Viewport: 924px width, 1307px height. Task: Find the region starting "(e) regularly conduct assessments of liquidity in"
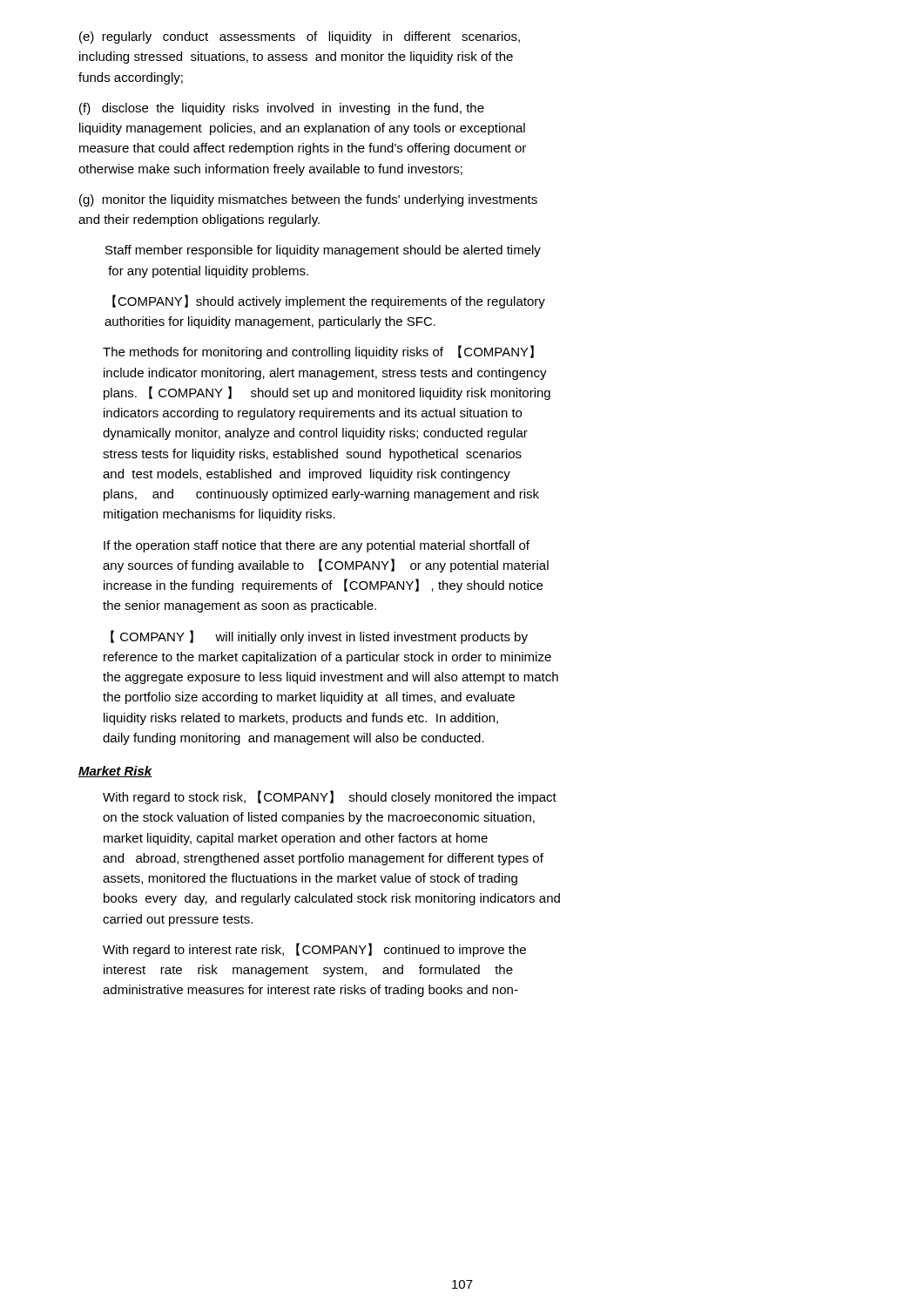(x=300, y=56)
